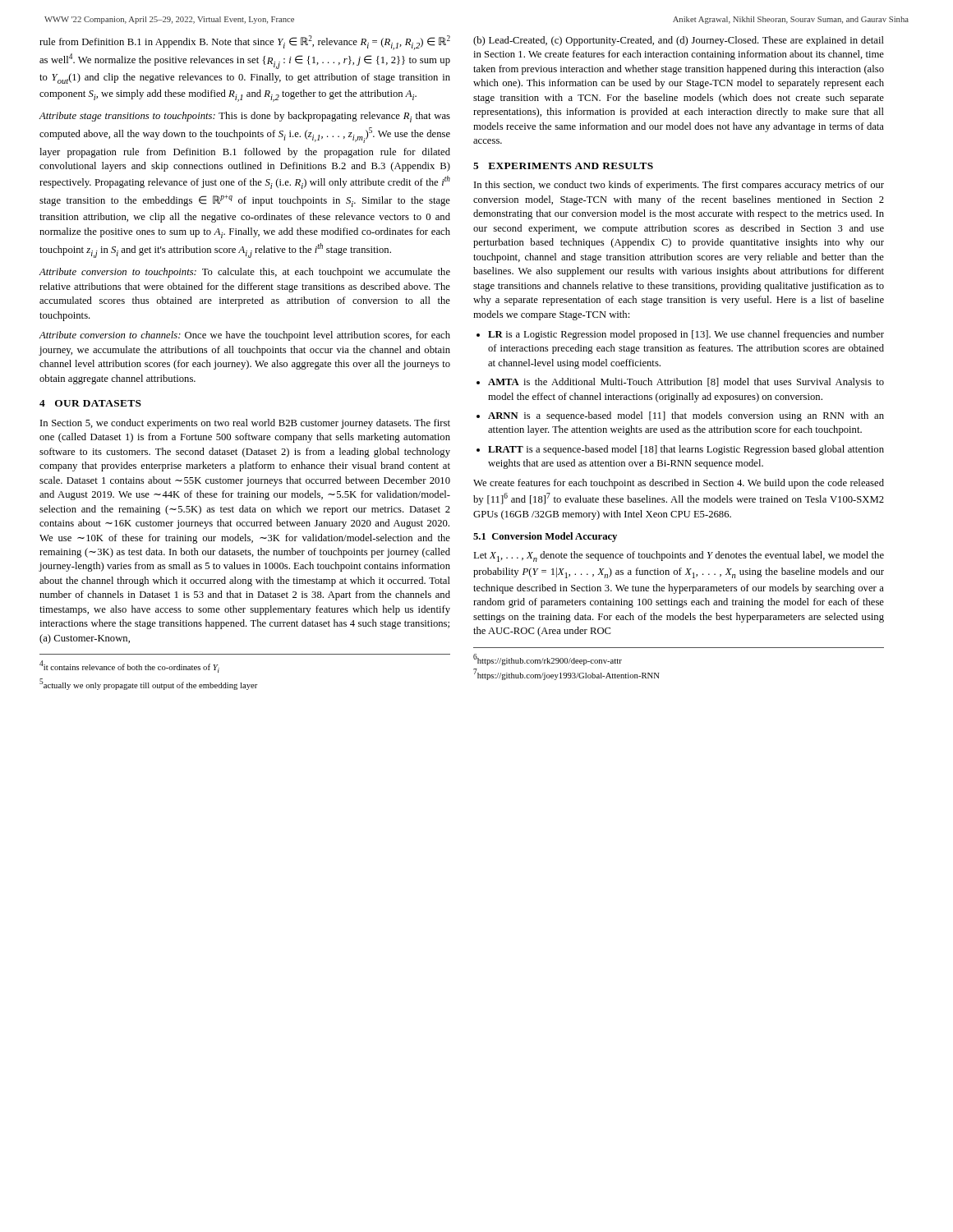Point to the block beginning "Let X1, . . ."
The width and height of the screenshot is (953, 1232).
point(679,593)
